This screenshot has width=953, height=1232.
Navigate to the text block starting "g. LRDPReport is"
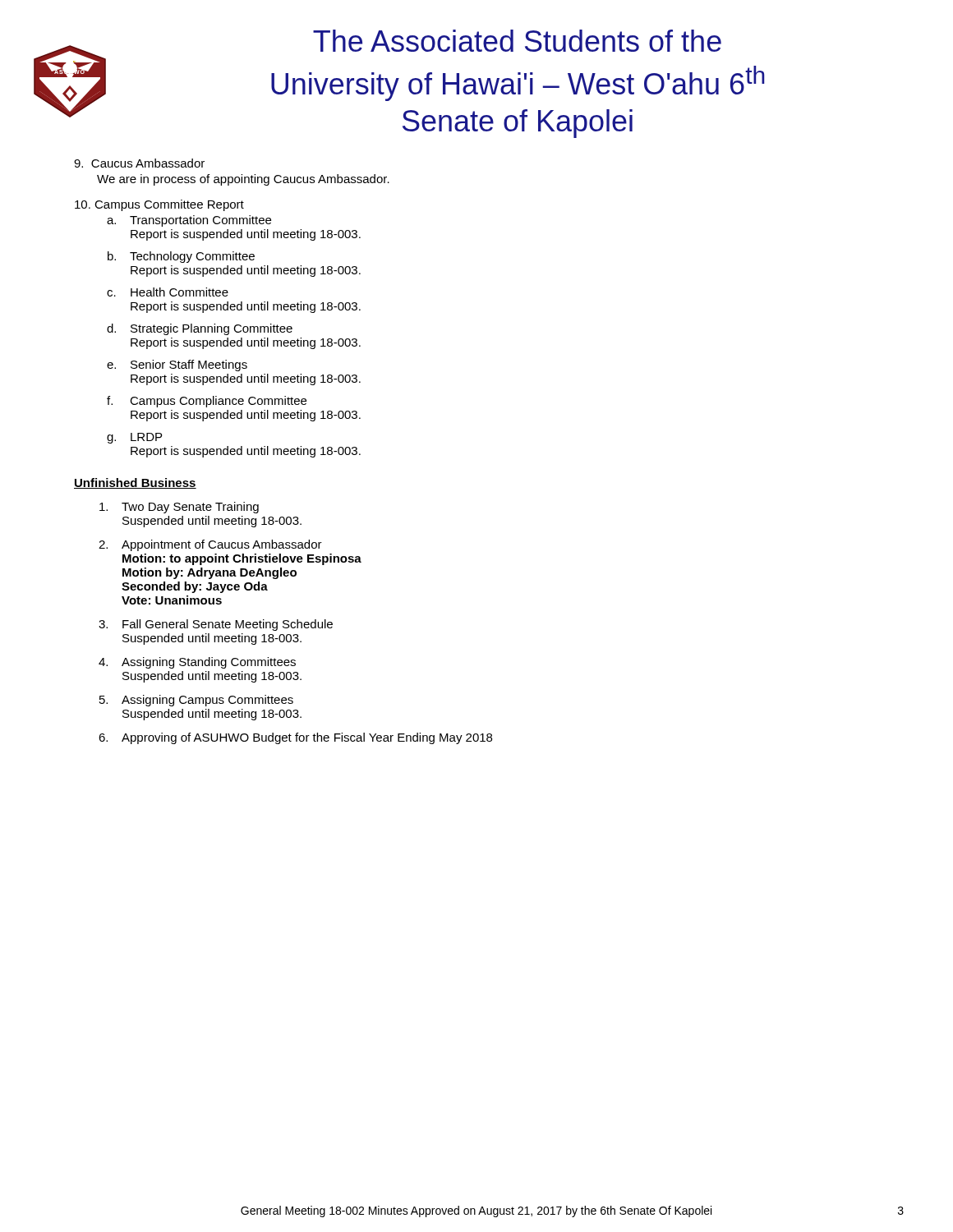(234, 444)
